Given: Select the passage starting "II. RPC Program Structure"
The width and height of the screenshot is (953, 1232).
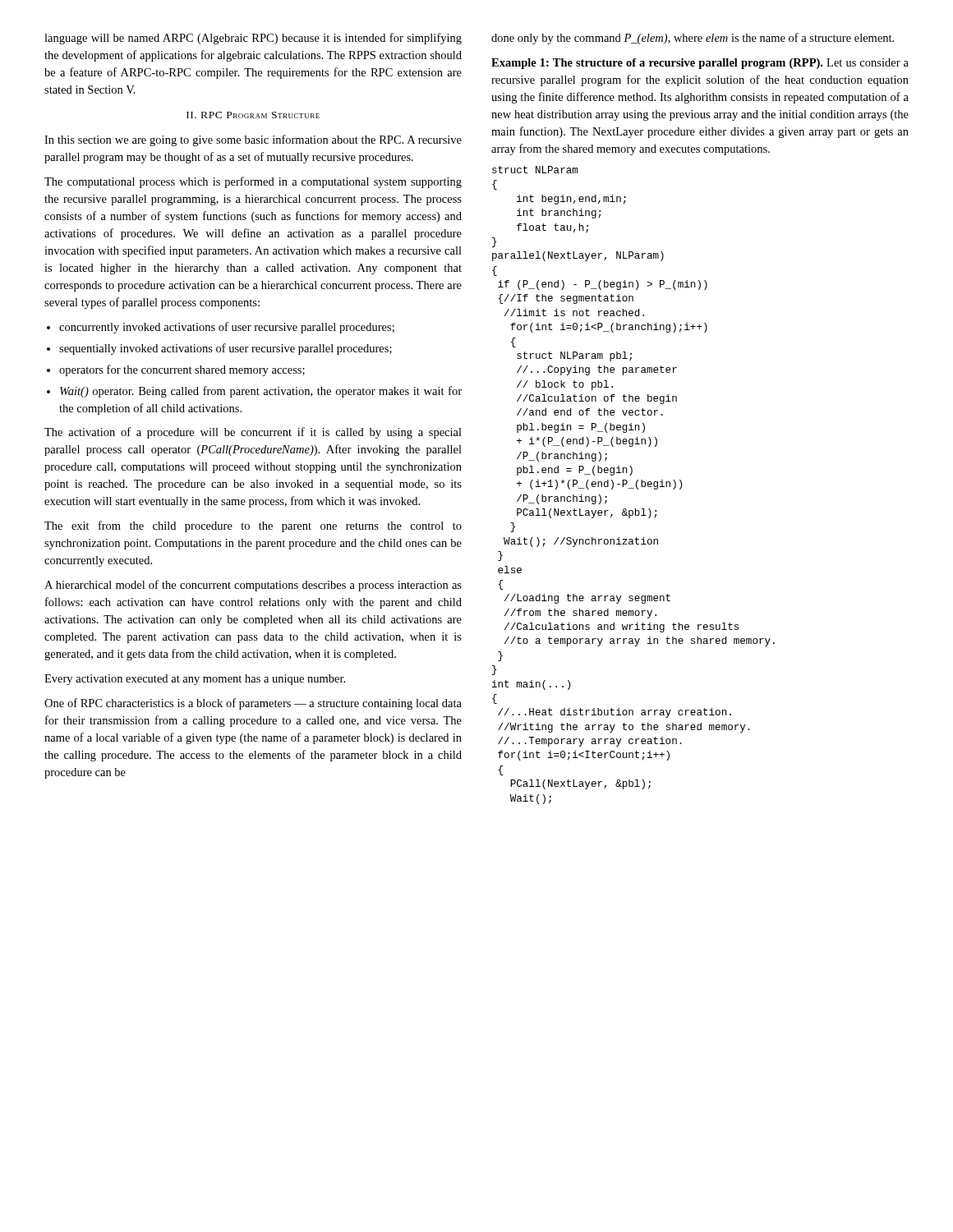Looking at the screenshot, I should (x=253, y=115).
